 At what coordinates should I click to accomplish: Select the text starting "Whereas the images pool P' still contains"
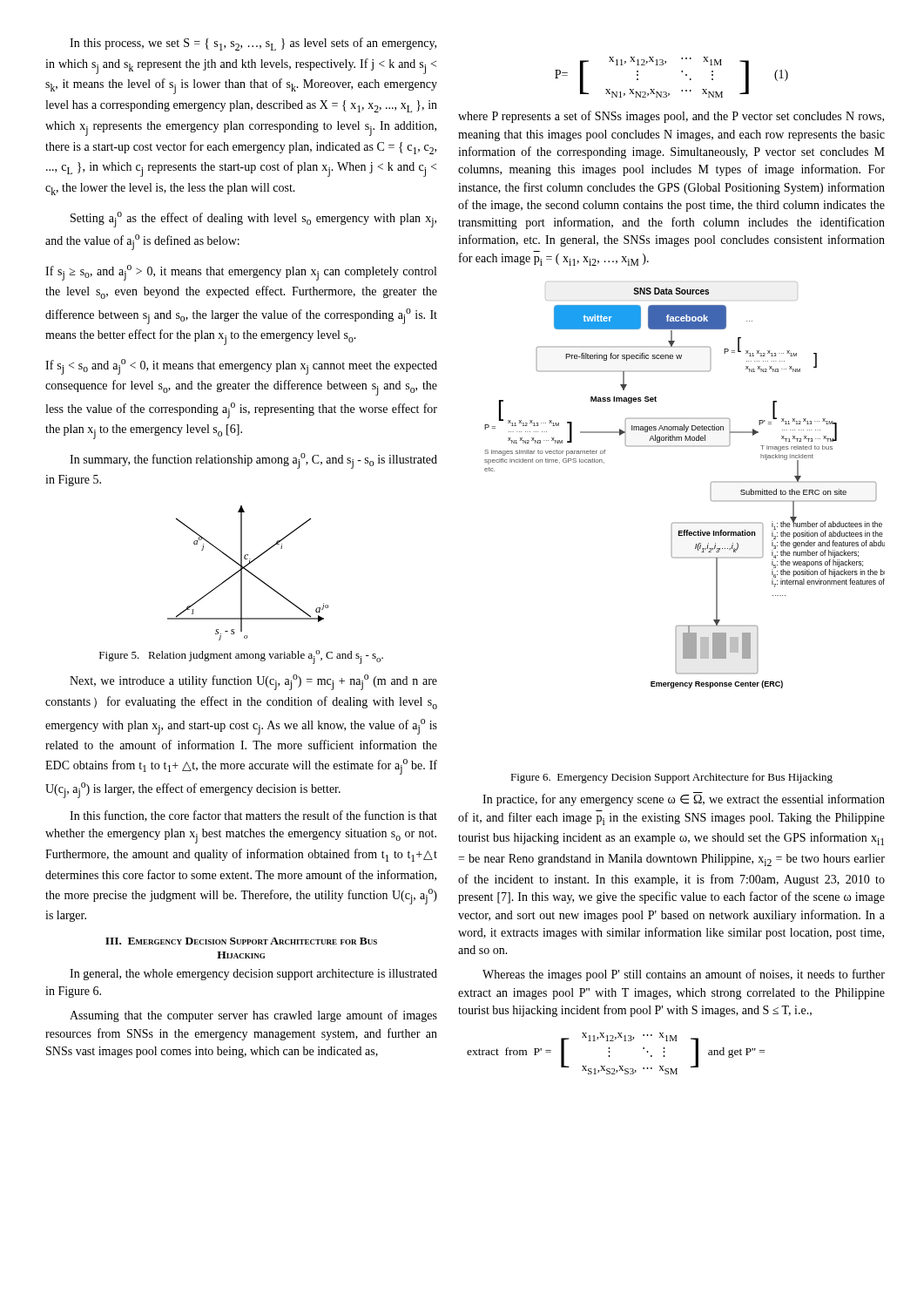(x=671, y=993)
